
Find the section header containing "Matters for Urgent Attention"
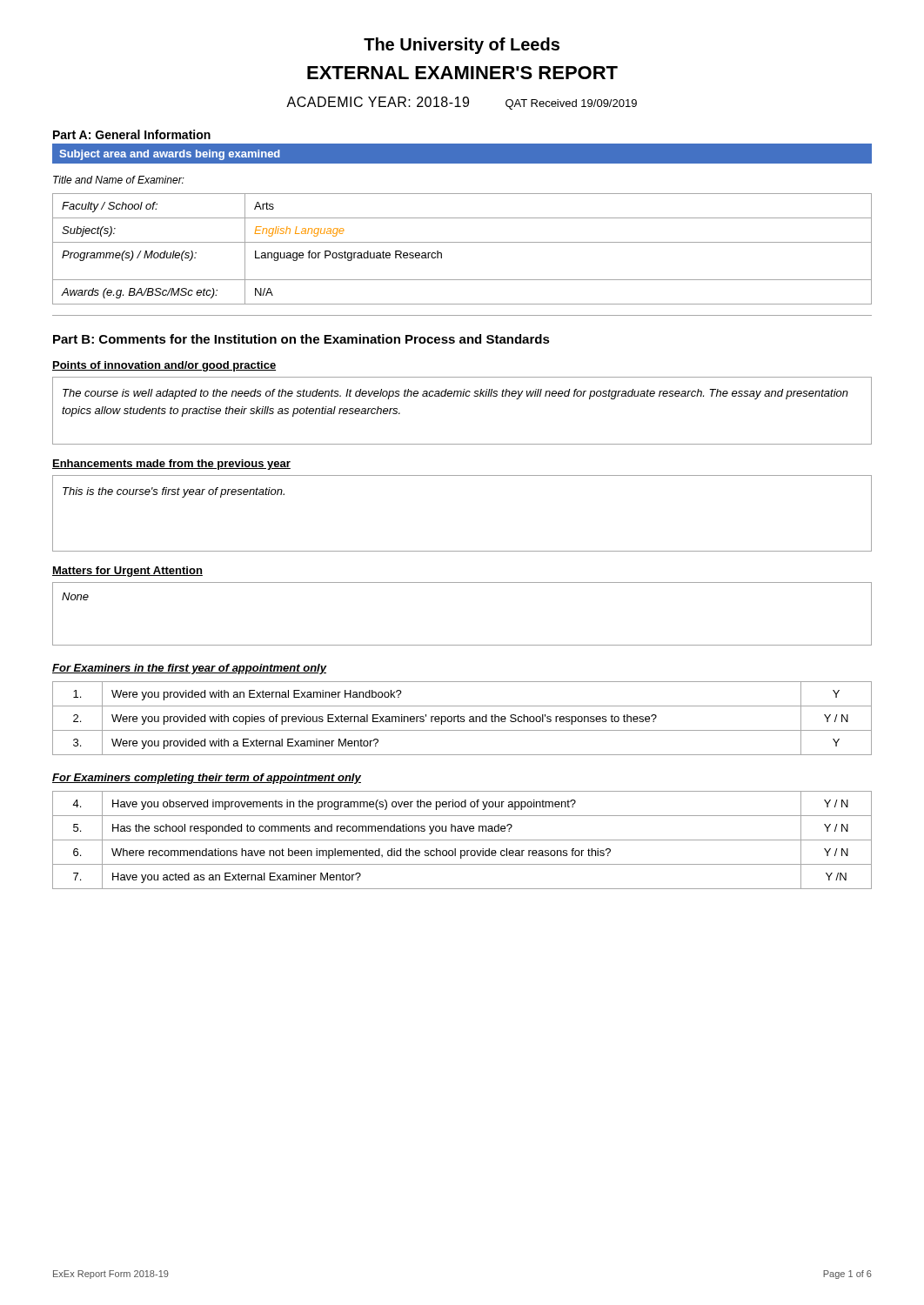[x=127, y=570]
